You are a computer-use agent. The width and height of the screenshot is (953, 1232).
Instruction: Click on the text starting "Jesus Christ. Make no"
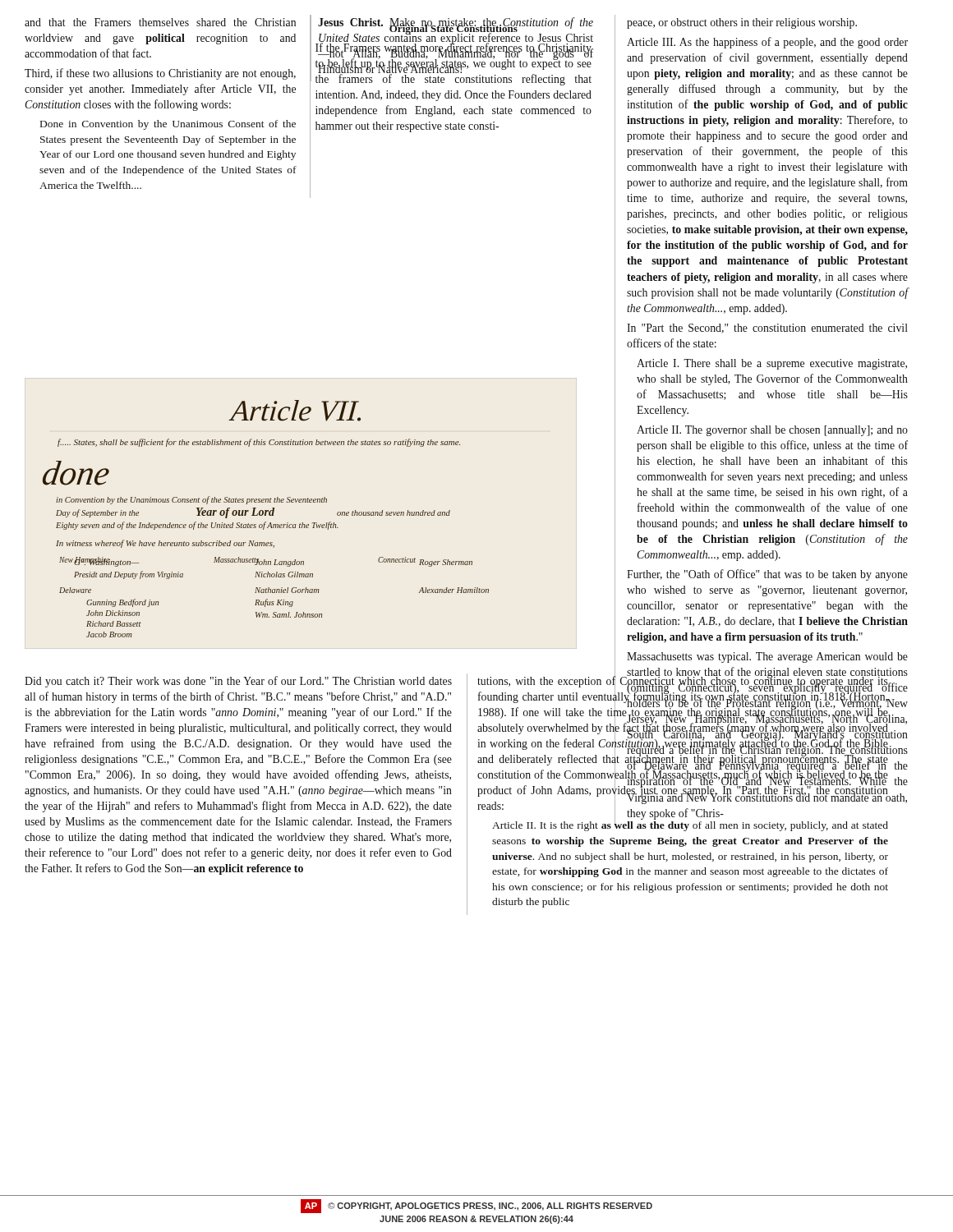[x=456, y=46]
